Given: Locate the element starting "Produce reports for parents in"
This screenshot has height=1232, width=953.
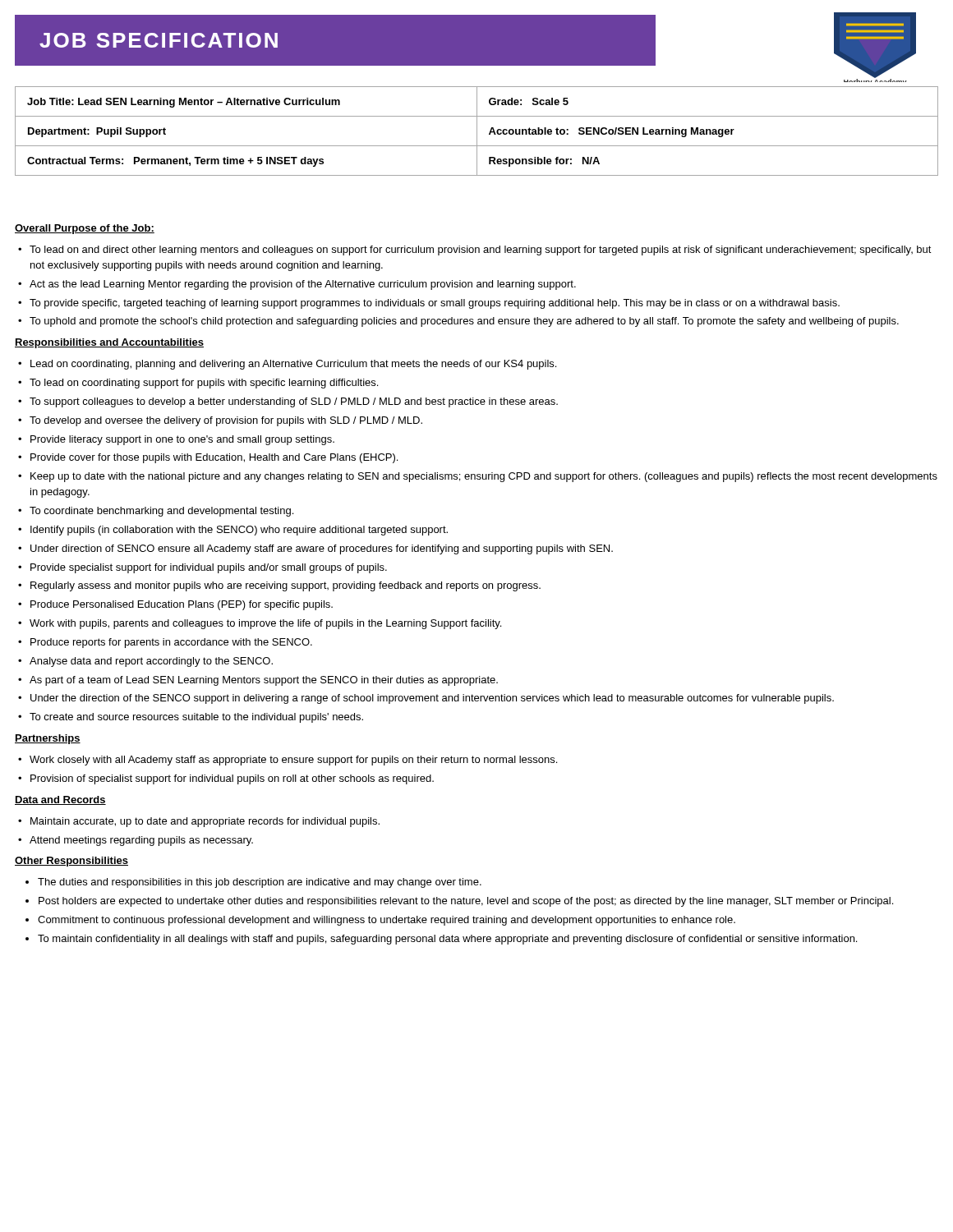Looking at the screenshot, I should tap(171, 642).
